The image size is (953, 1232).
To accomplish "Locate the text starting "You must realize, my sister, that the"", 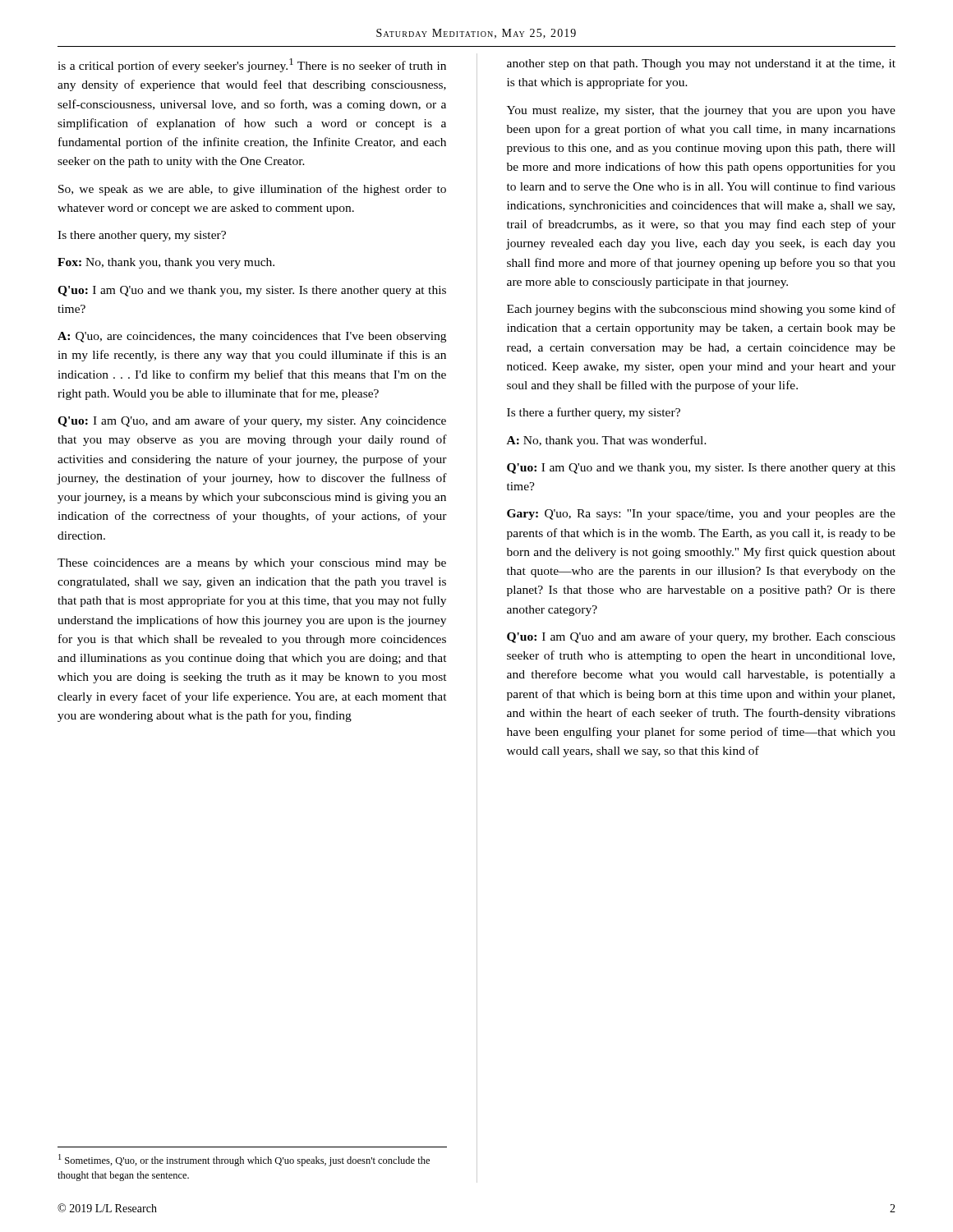I will pyautogui.click(x=701, y=195).
